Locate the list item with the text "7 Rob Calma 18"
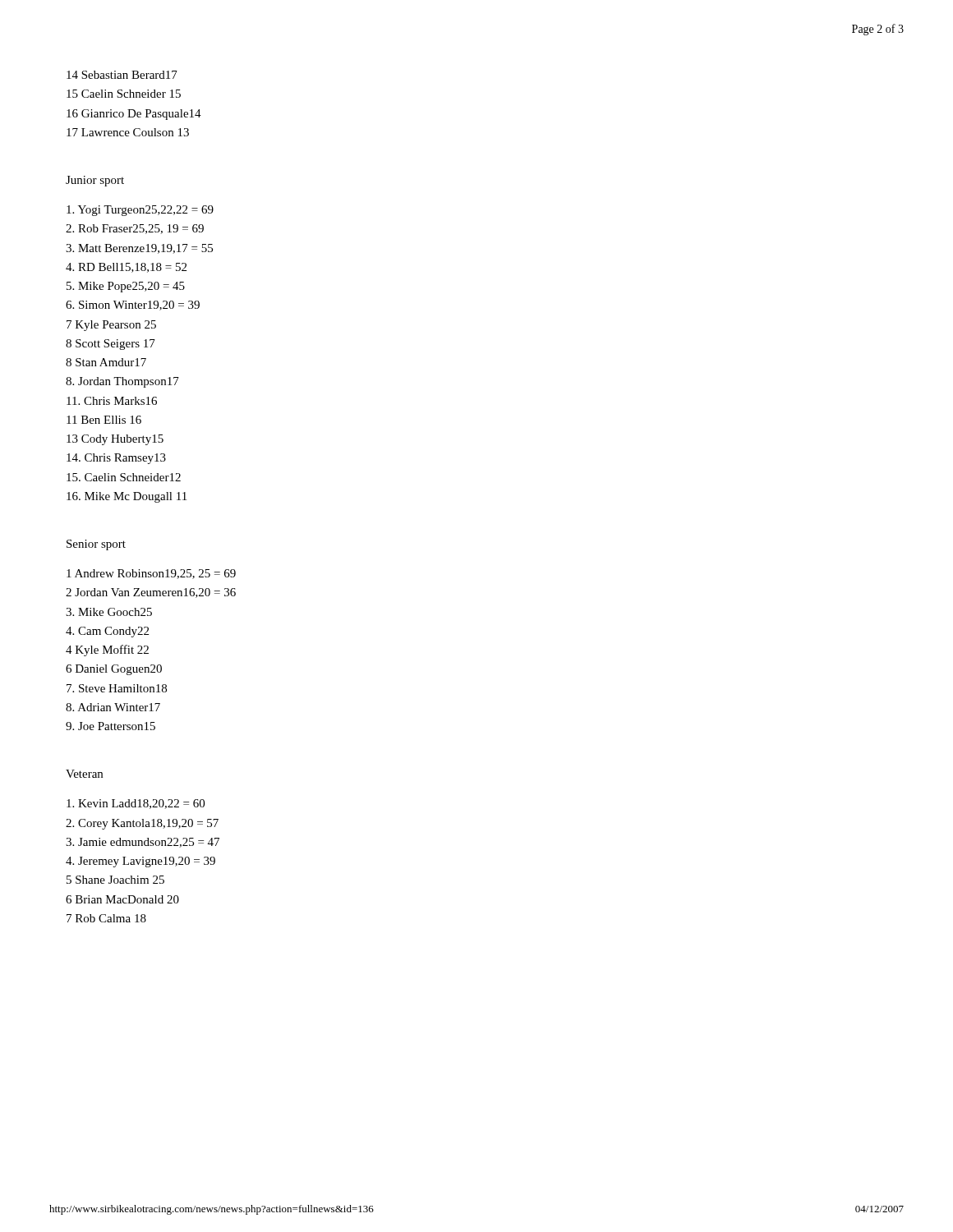This screenshot has width=953, height=1232. [106, 918]
